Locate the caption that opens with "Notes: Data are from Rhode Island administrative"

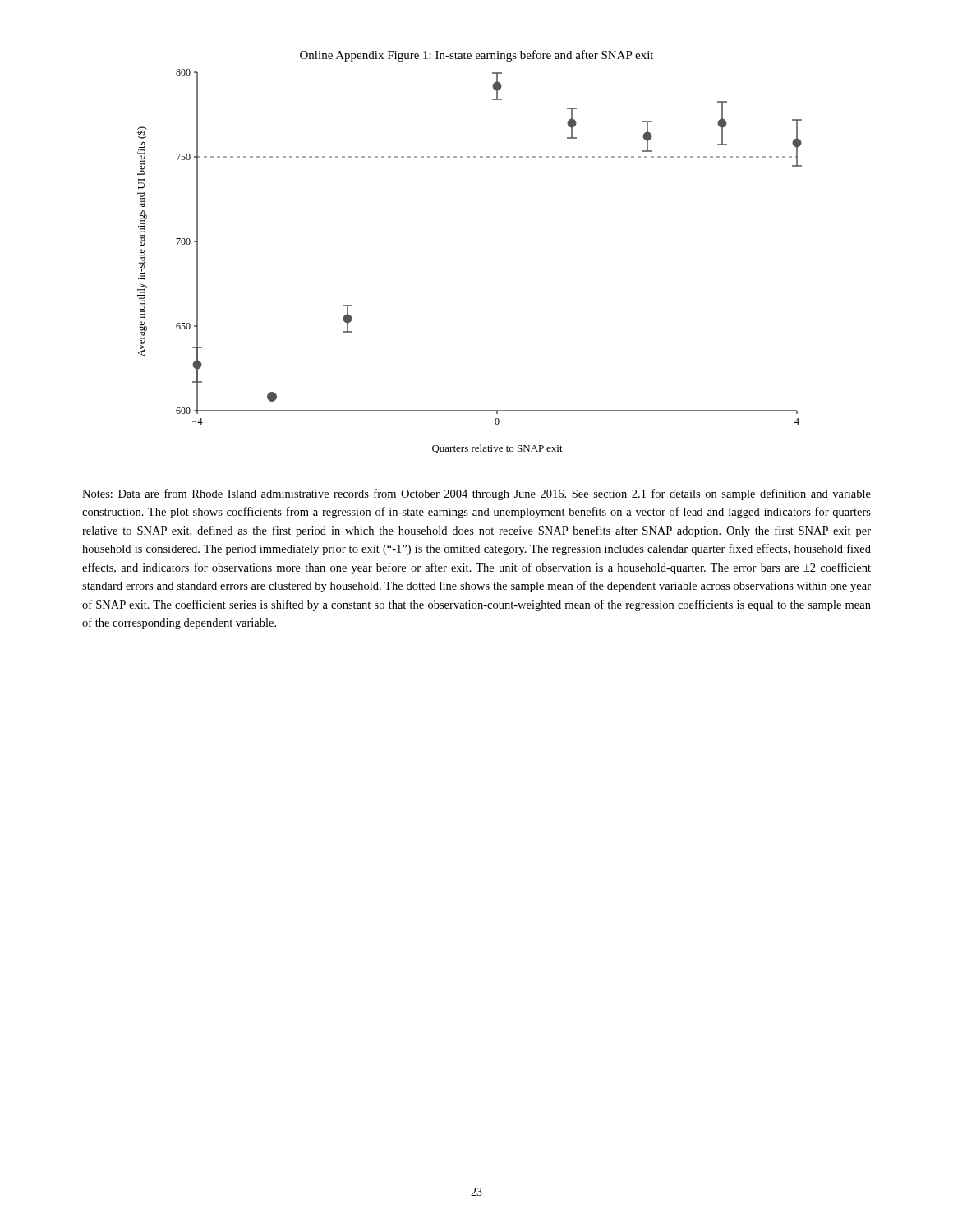476,558
